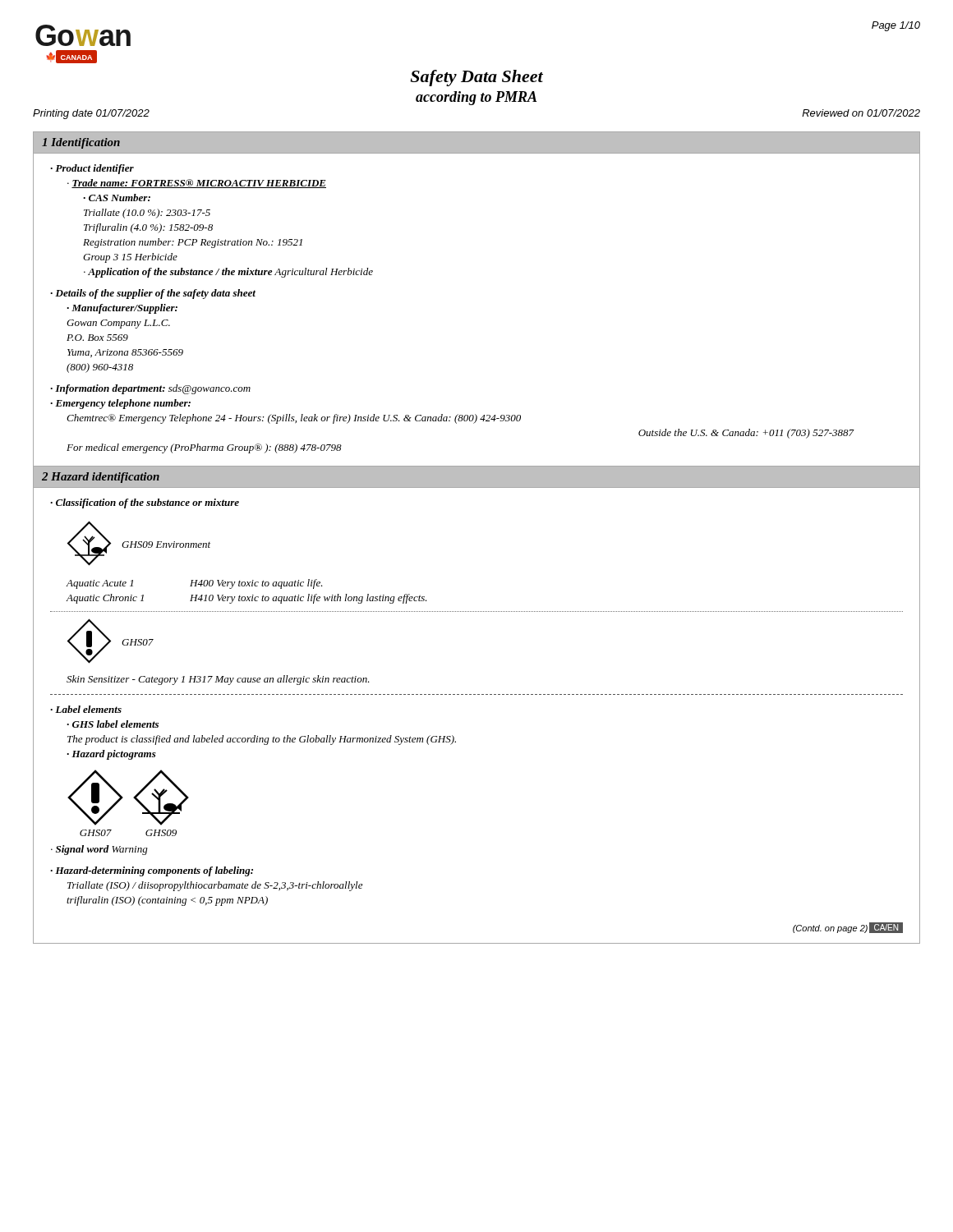Select the text that says "GHS09 Environment"
Screen dimensions: 1232x953
pyautogui.click(x=166, y=544)
